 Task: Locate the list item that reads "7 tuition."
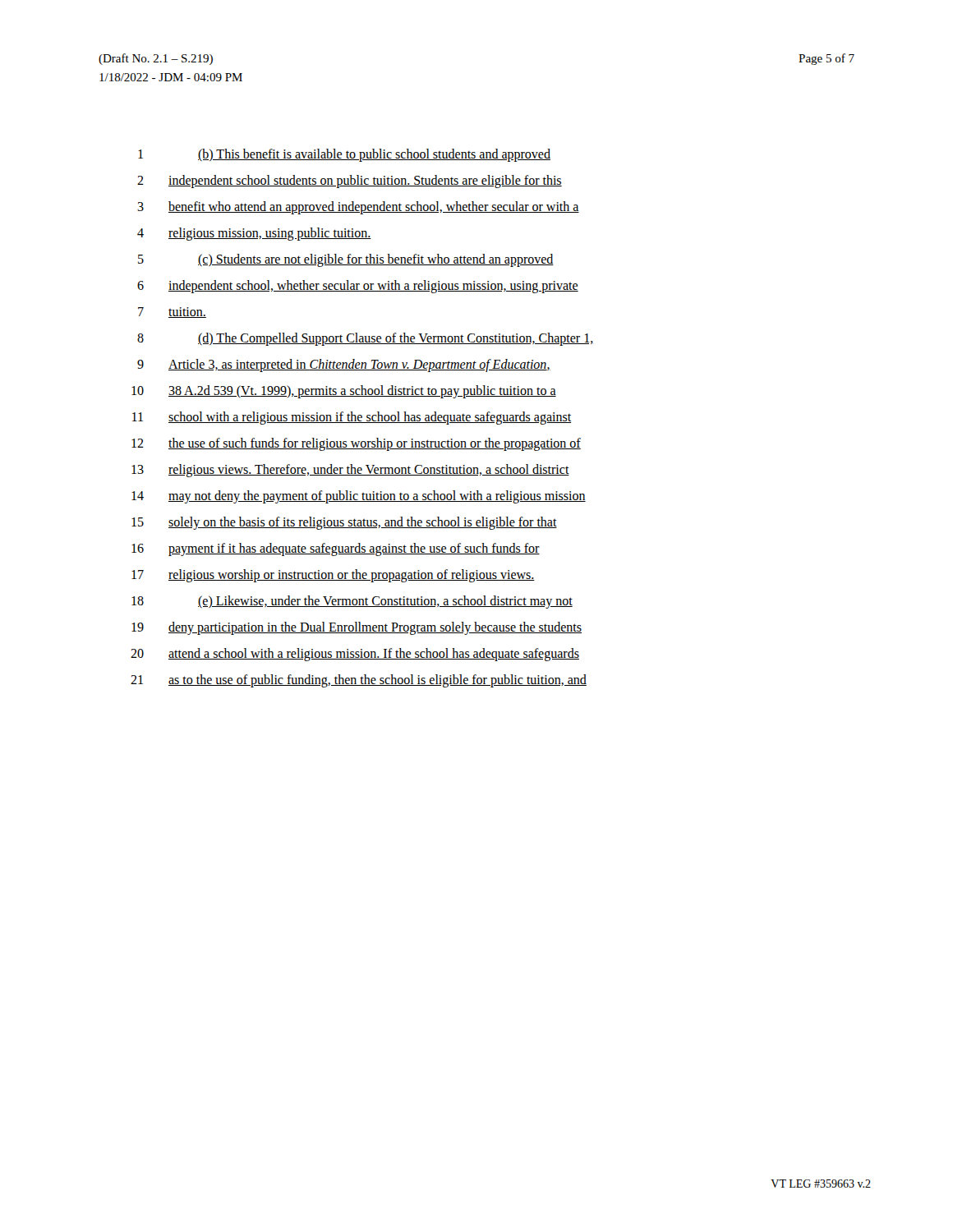[172, 313]
